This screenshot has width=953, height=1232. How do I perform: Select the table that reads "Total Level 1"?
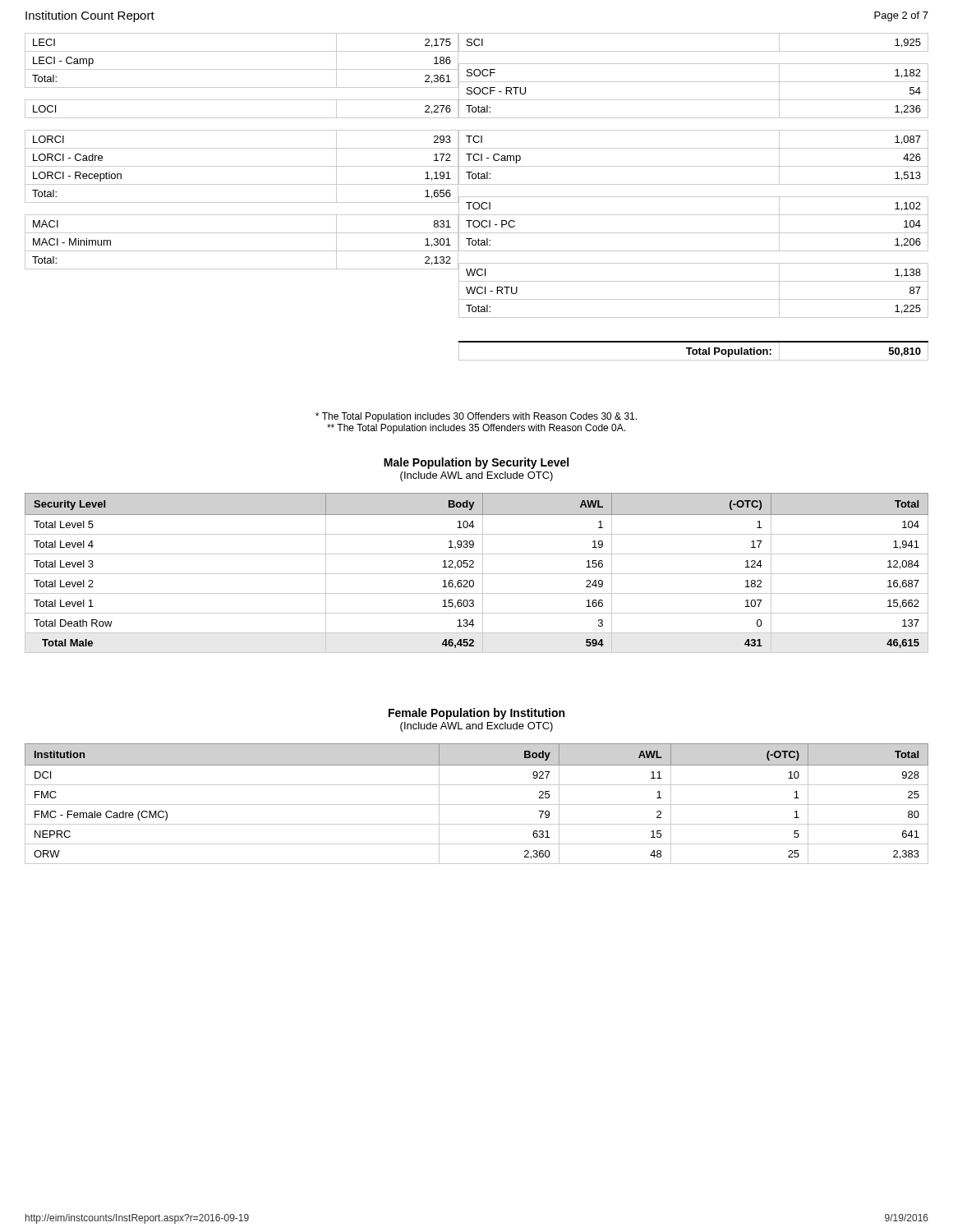click(476, 573)
